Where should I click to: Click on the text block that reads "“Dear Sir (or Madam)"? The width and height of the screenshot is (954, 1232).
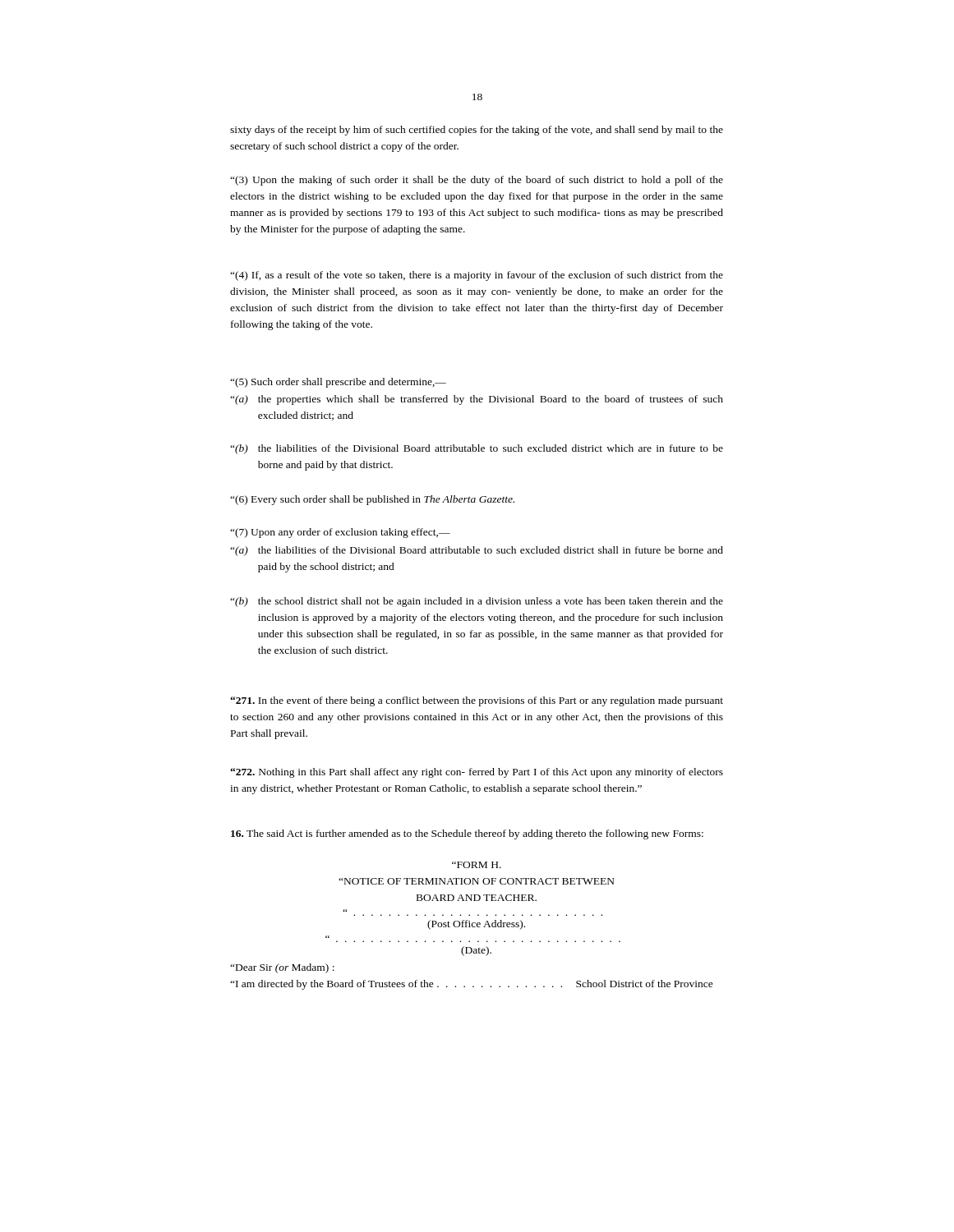point(472,975)
